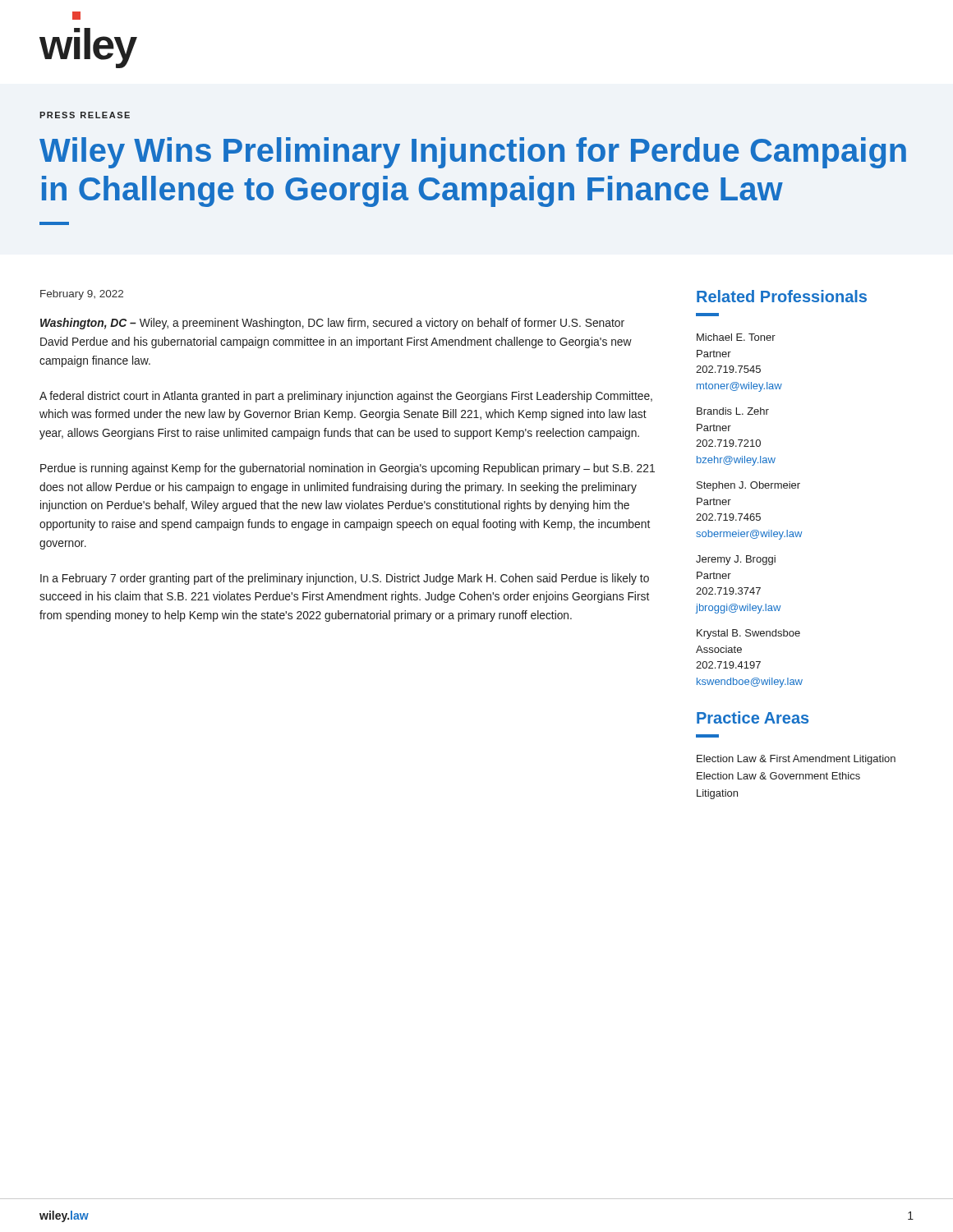
Task: Find the passage starting "Election Law & Government Ethics"
Action: (778, 776)
